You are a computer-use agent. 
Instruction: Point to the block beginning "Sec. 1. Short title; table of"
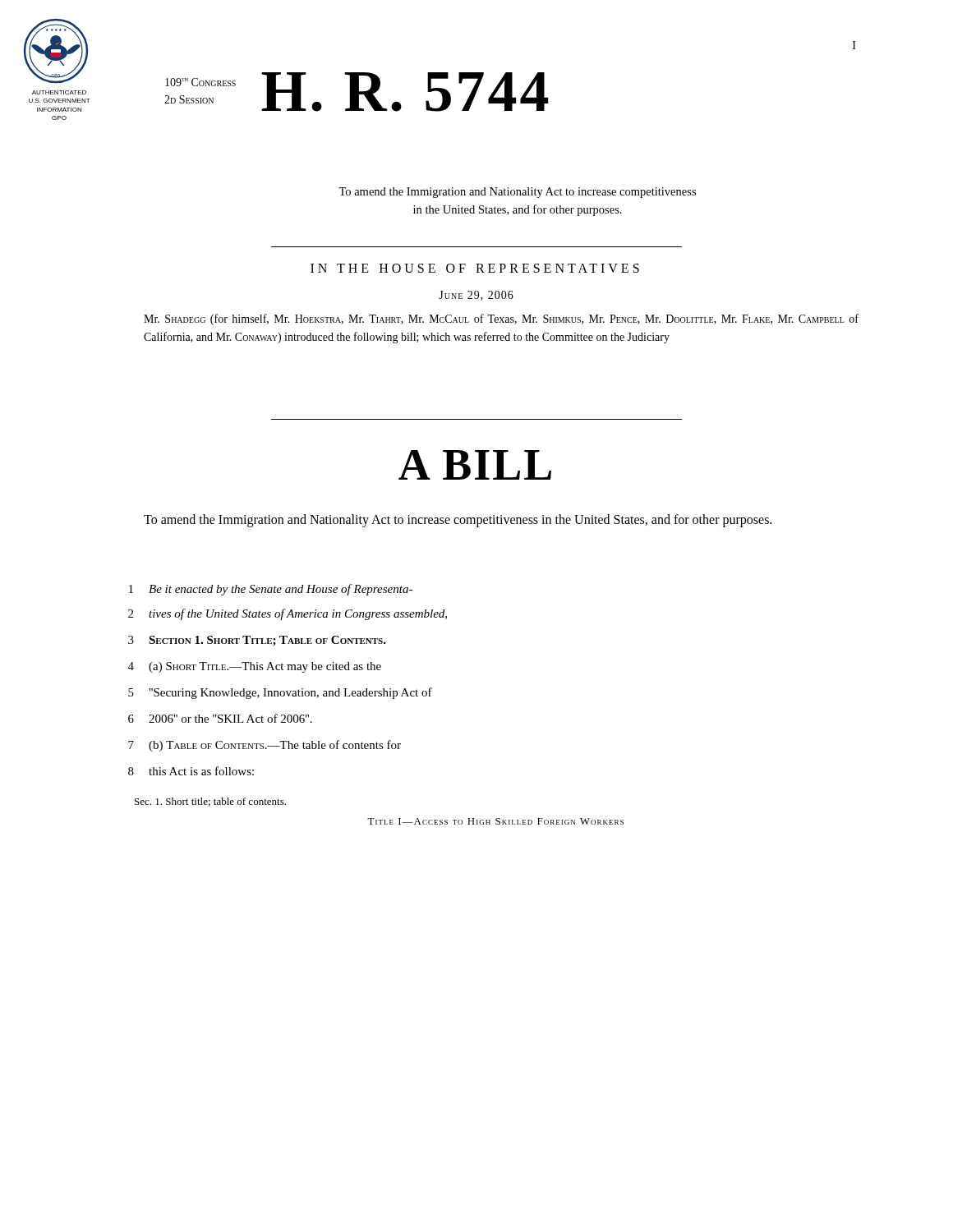[x=210, y=801]
